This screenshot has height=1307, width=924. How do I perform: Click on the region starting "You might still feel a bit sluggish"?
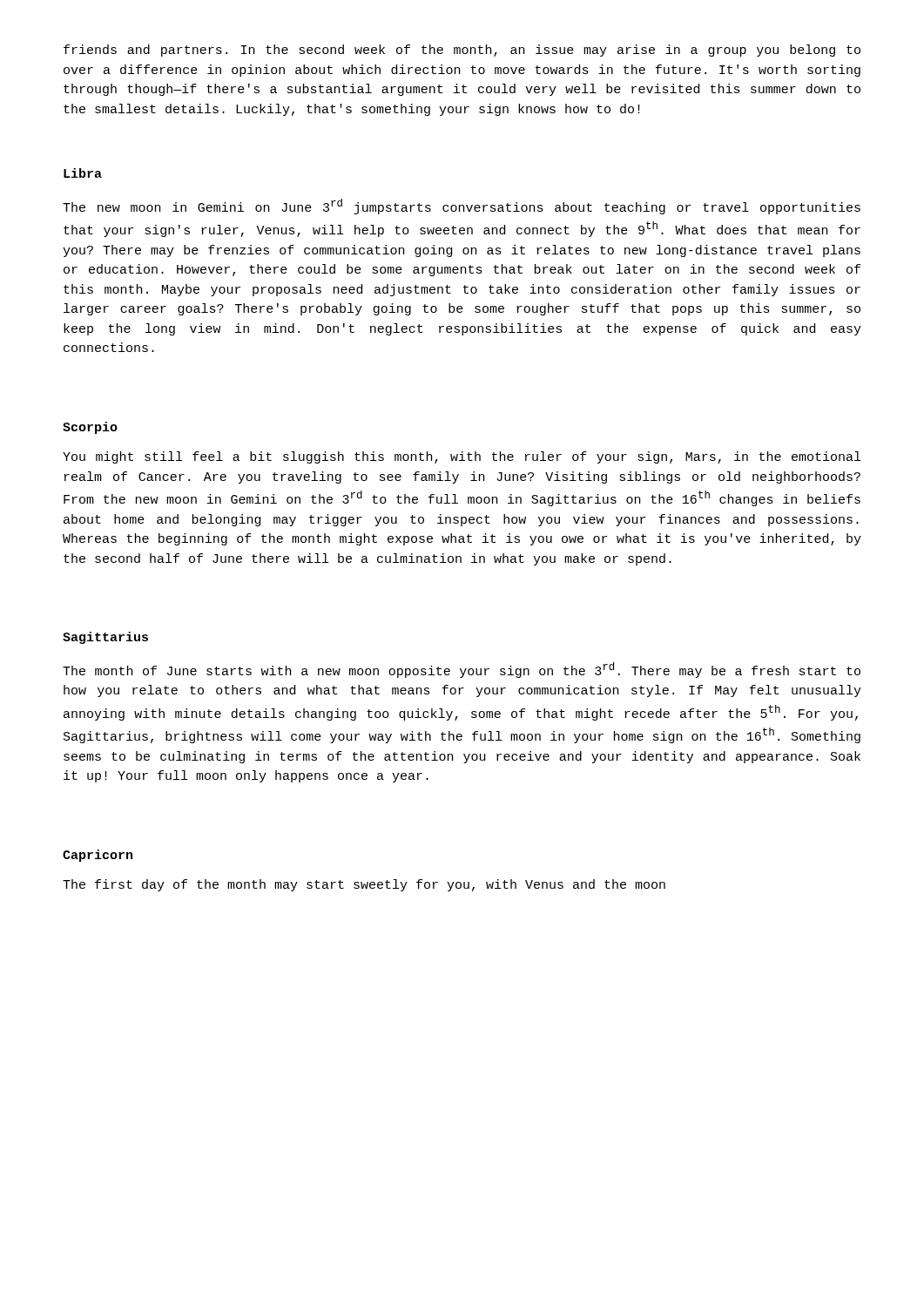point(462,509)
